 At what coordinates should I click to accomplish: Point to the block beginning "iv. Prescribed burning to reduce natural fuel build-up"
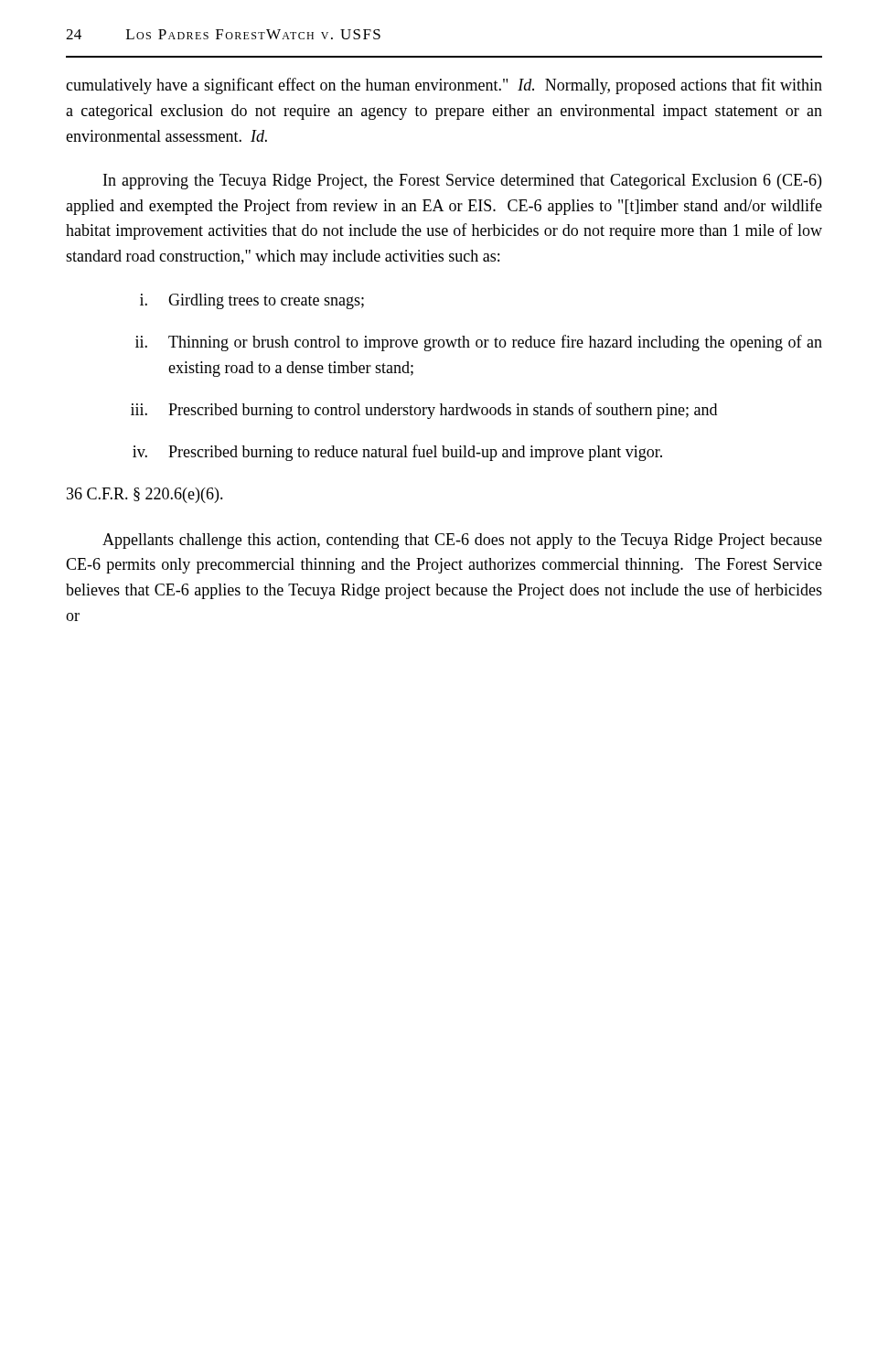tap(444, 452)
